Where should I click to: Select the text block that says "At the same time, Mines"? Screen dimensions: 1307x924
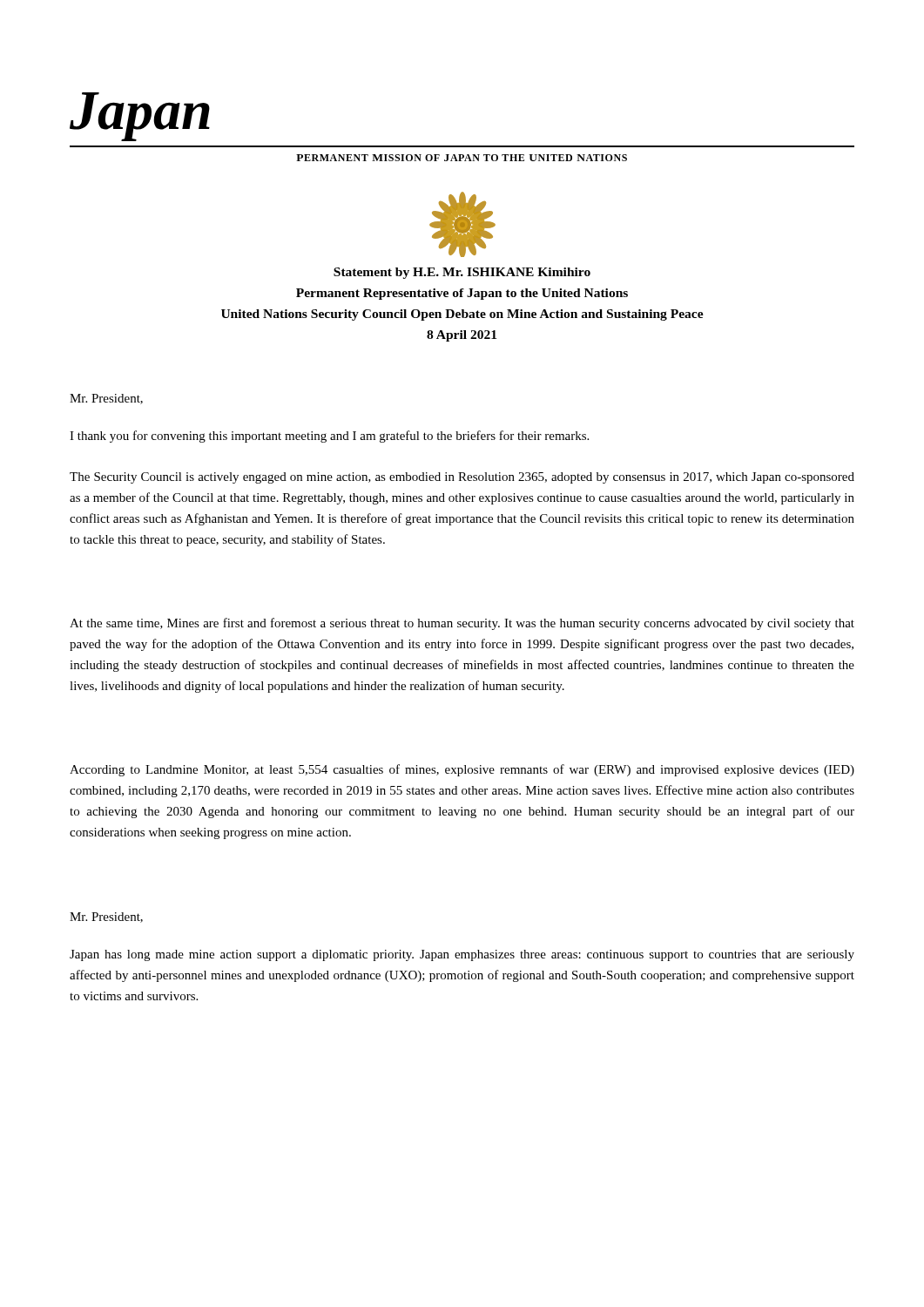[x=462, y=654]
